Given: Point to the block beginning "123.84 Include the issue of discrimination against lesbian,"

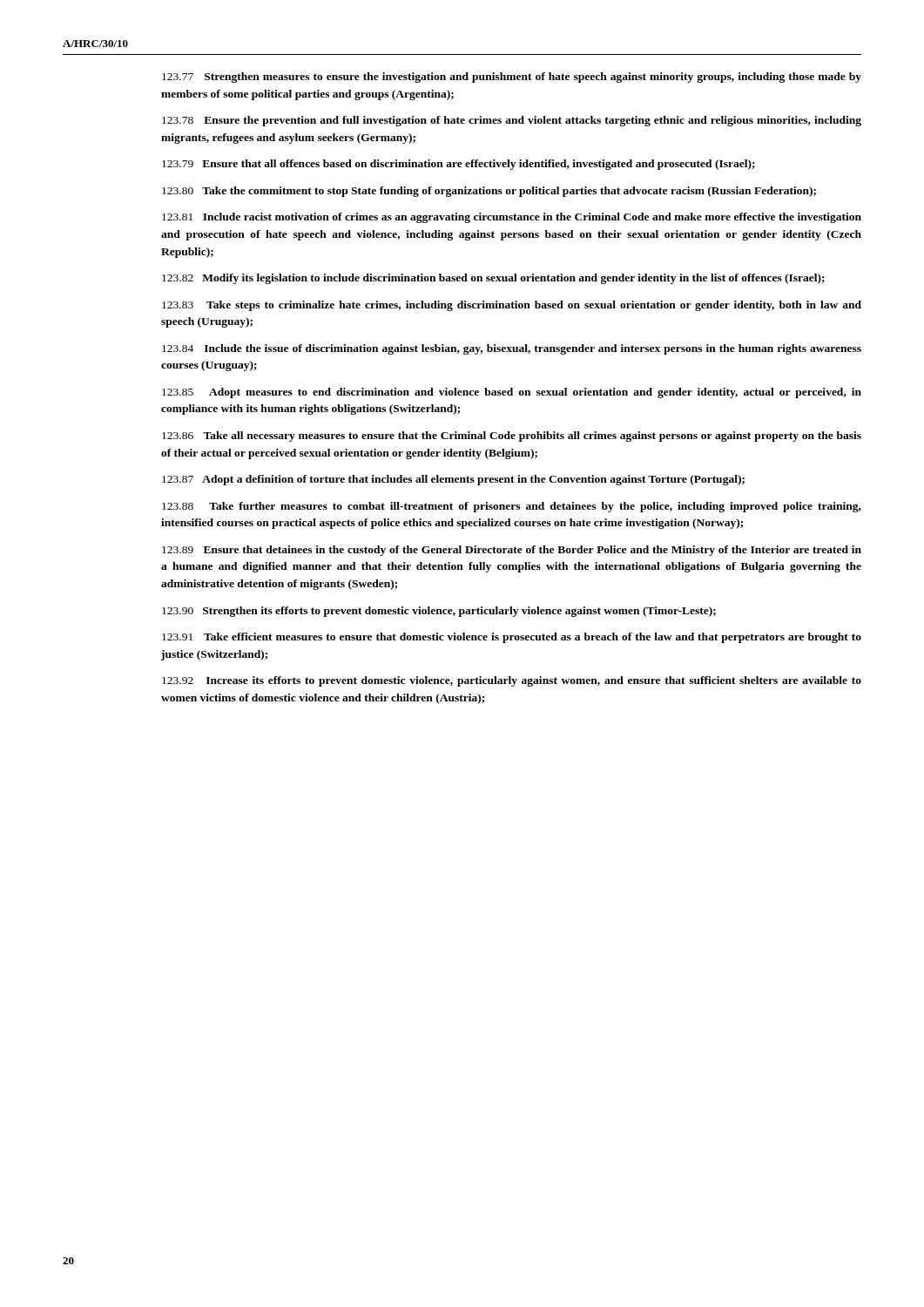Looking at the screenshot, I should [x=511, y=356].
